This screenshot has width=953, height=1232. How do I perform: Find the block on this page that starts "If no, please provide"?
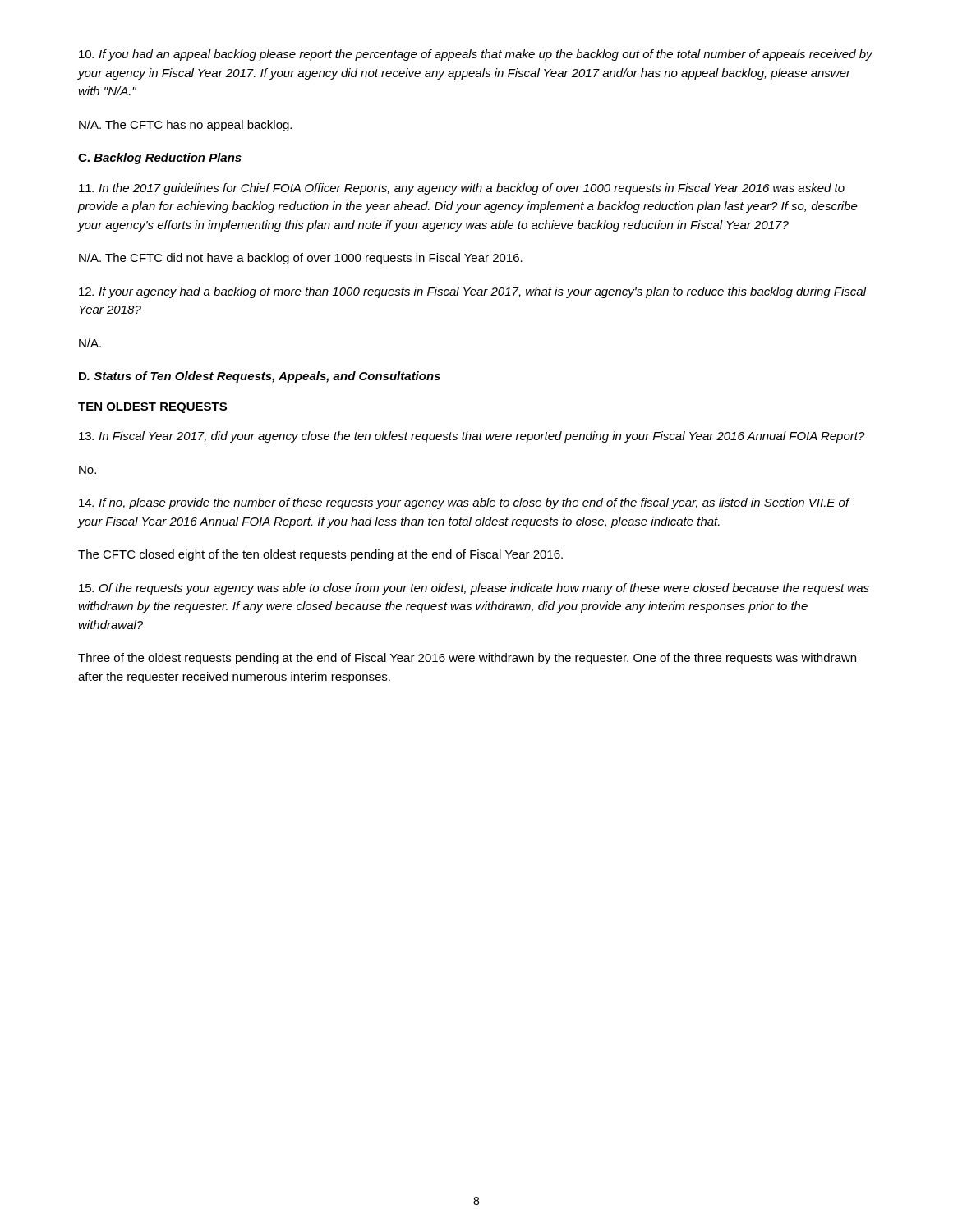(476, 512)
